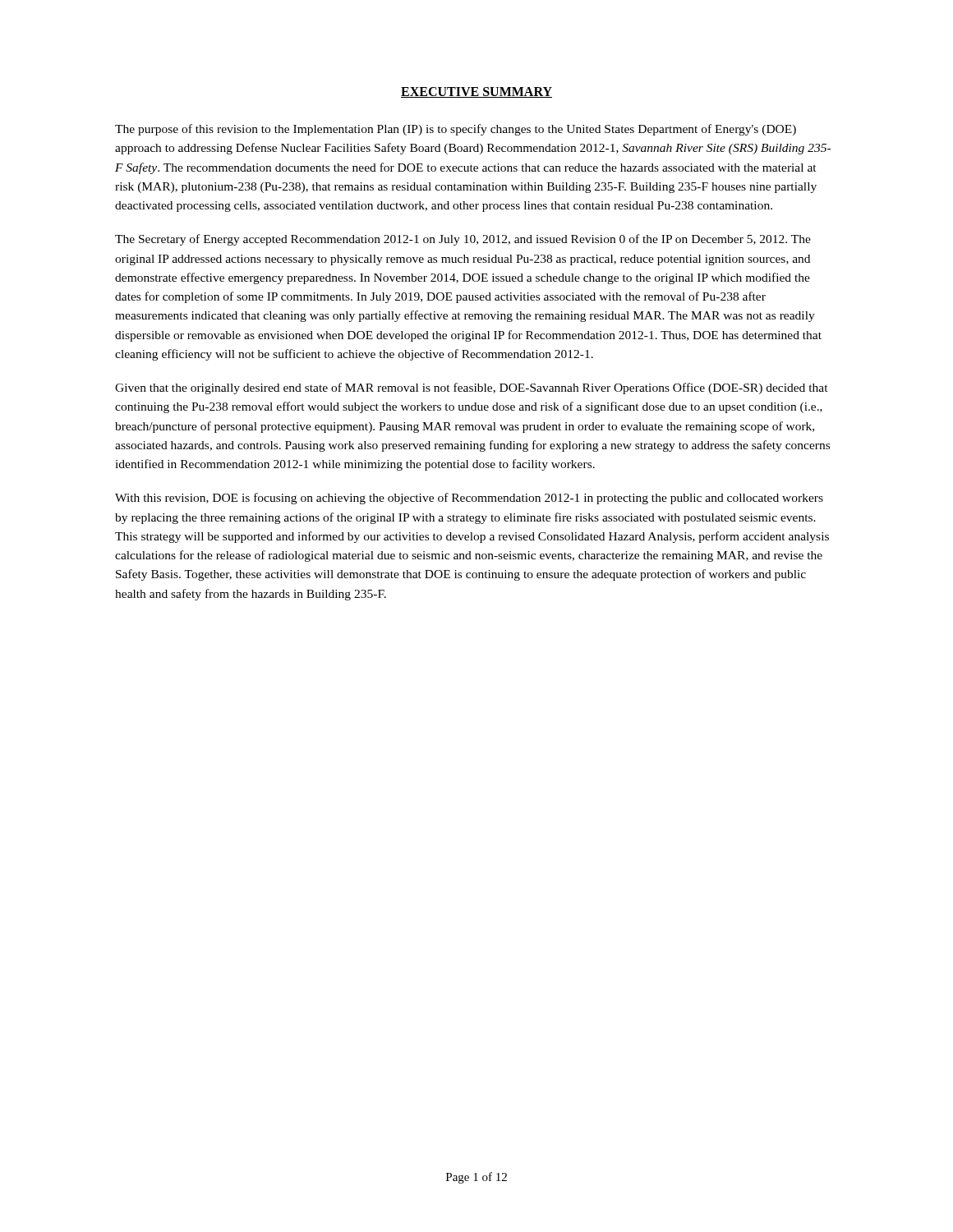The image size is (953, 1232).
Task: Locate the block of text that opens with "The purpose of this revision to"
Action: tap(473, 167)
